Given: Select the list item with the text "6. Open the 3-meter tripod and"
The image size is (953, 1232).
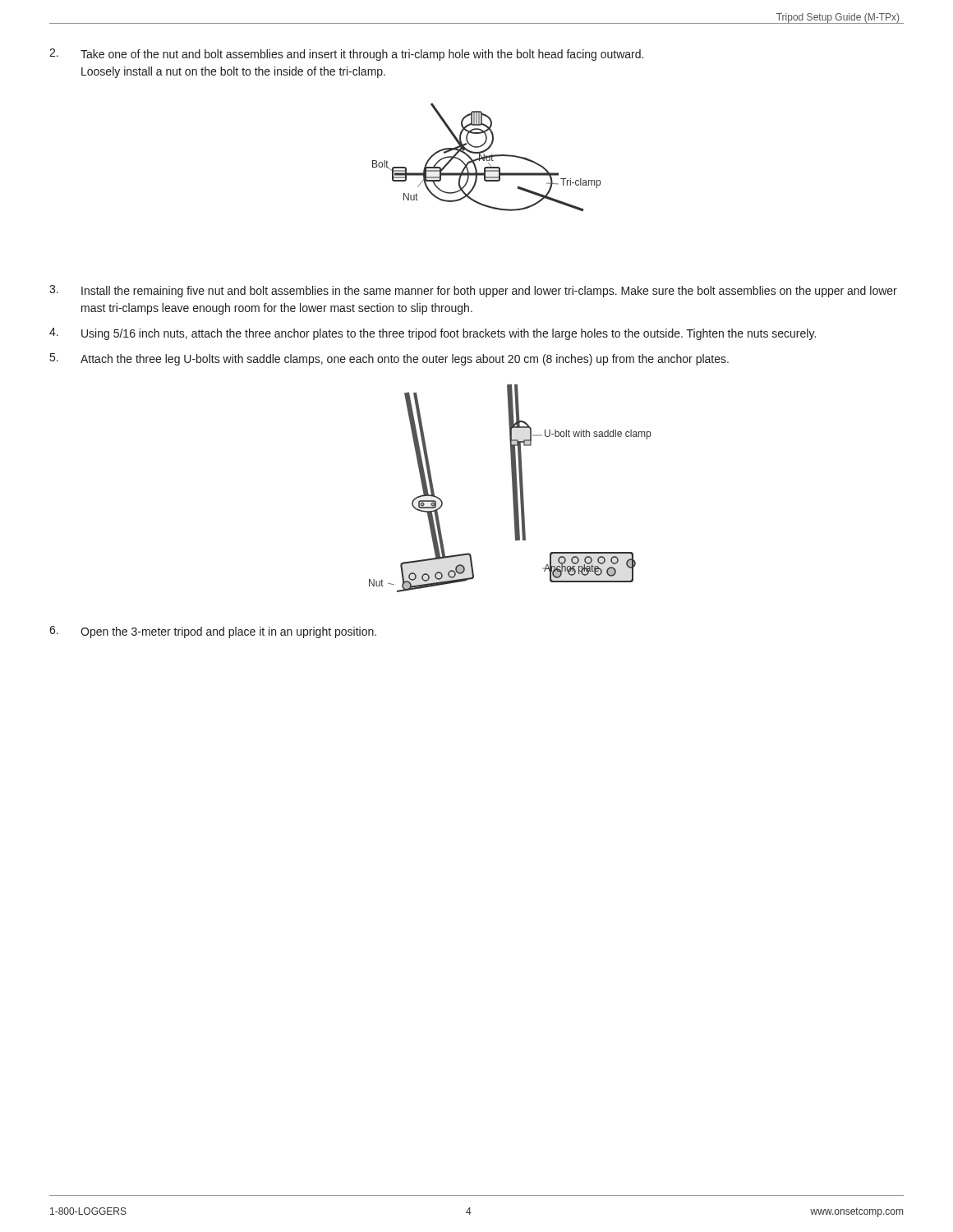Looking at the screenshot, I should (x=213, y=632).
